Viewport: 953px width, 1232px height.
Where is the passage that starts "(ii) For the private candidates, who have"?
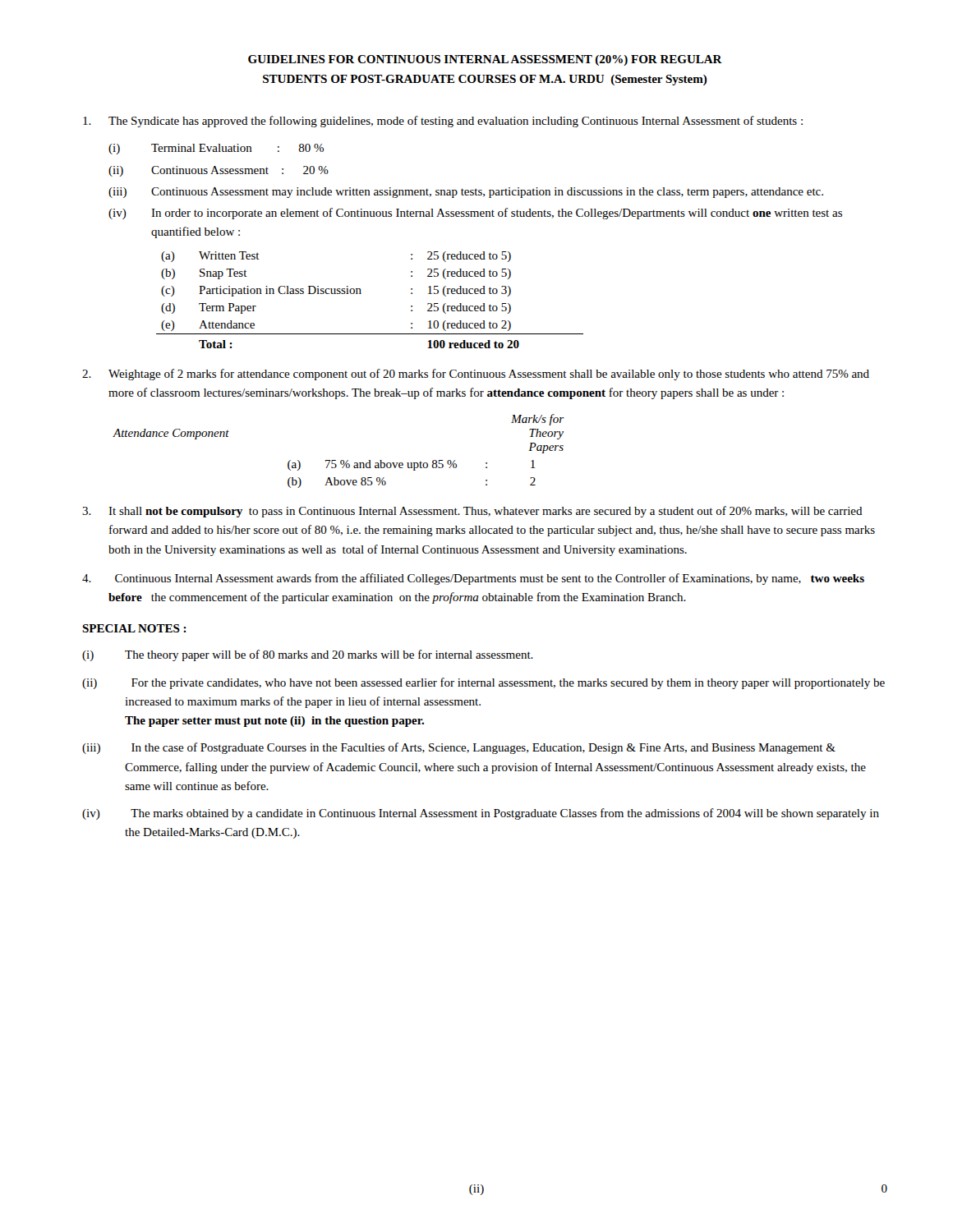[x=485, y=702]
